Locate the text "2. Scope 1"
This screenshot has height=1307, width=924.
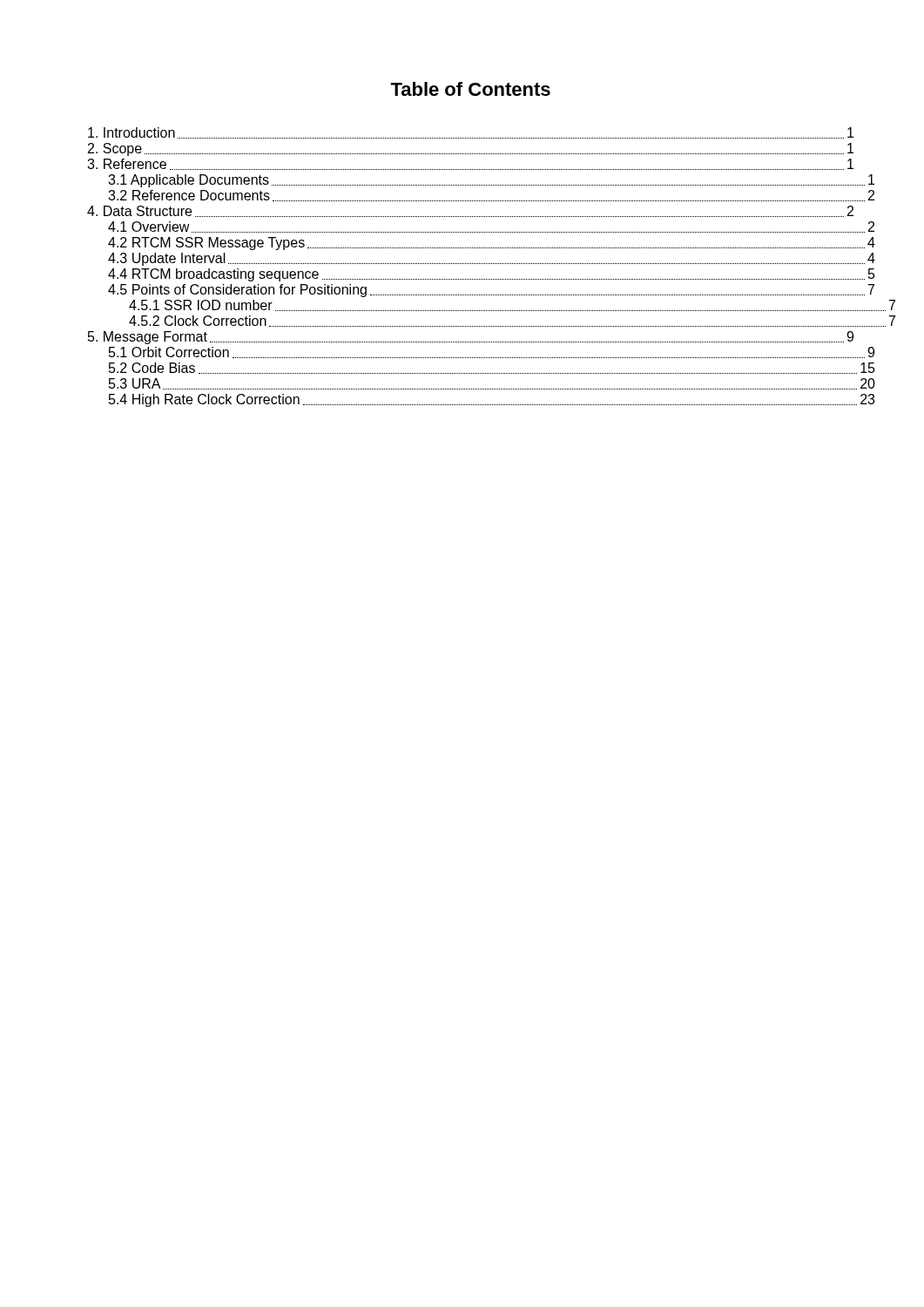tap(471, 149)
